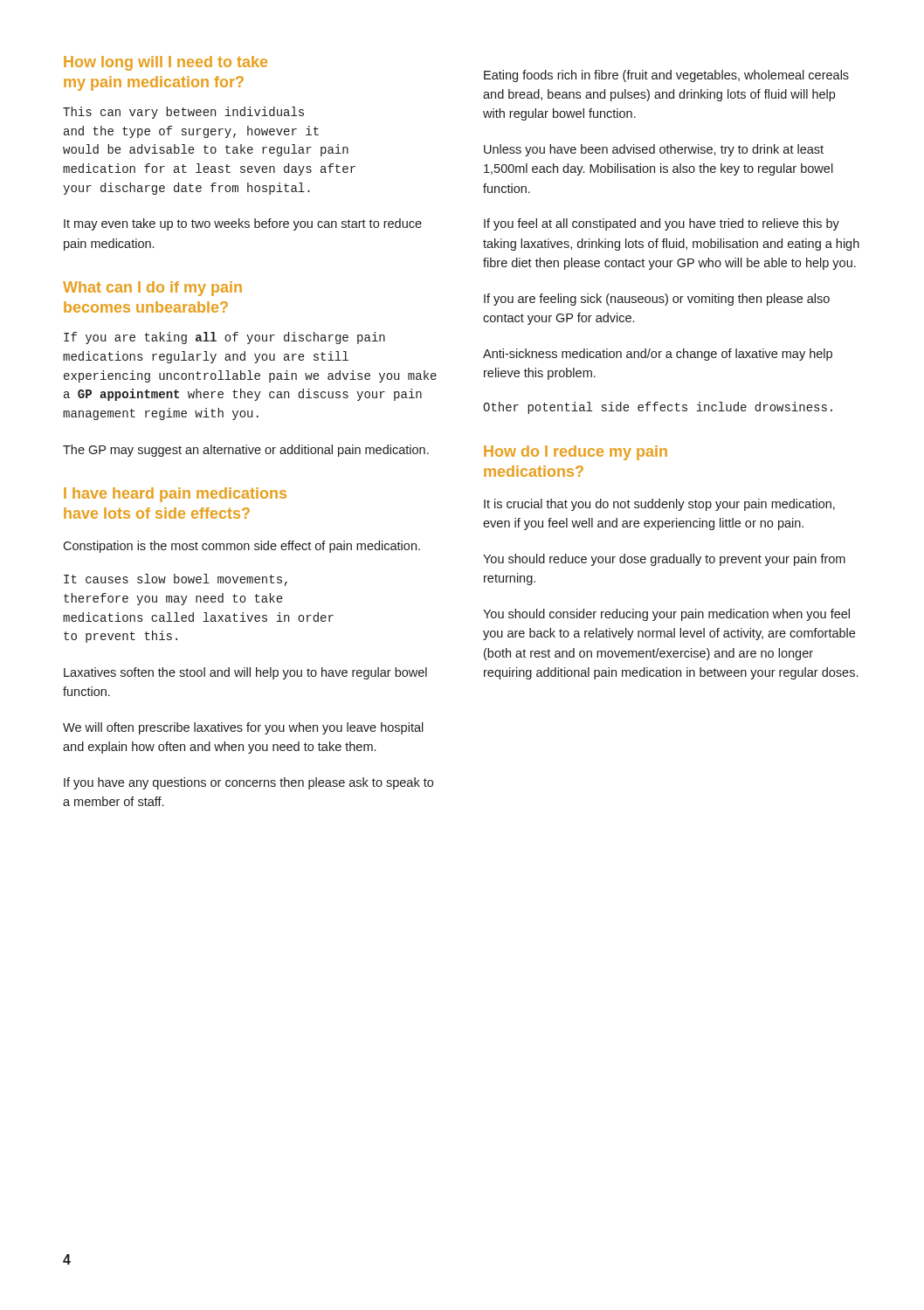Point to the block beginning "Constipation is the most"

point(252,546)
